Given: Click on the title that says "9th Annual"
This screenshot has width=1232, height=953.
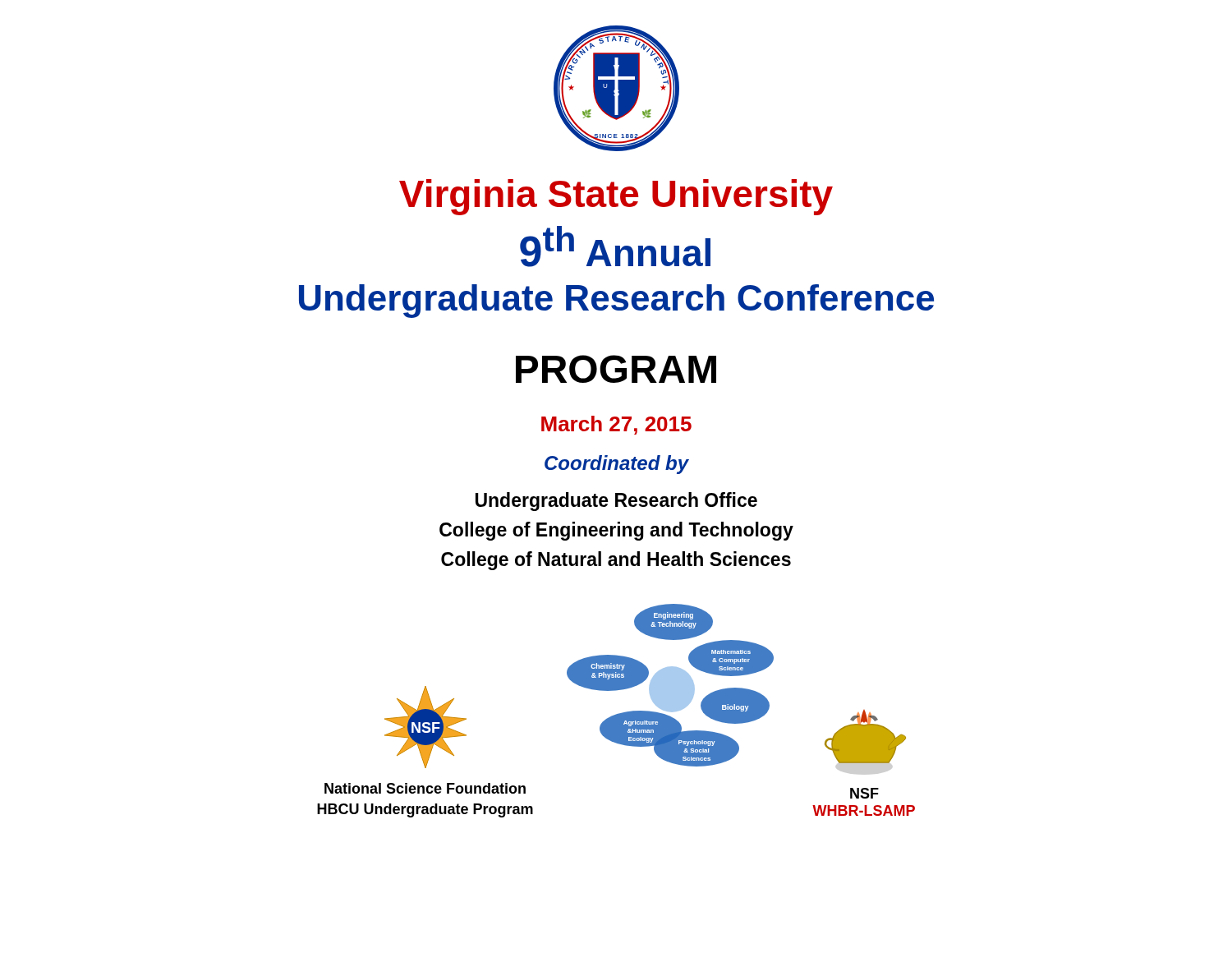Looking at the screenshot, I should [616, 247].
